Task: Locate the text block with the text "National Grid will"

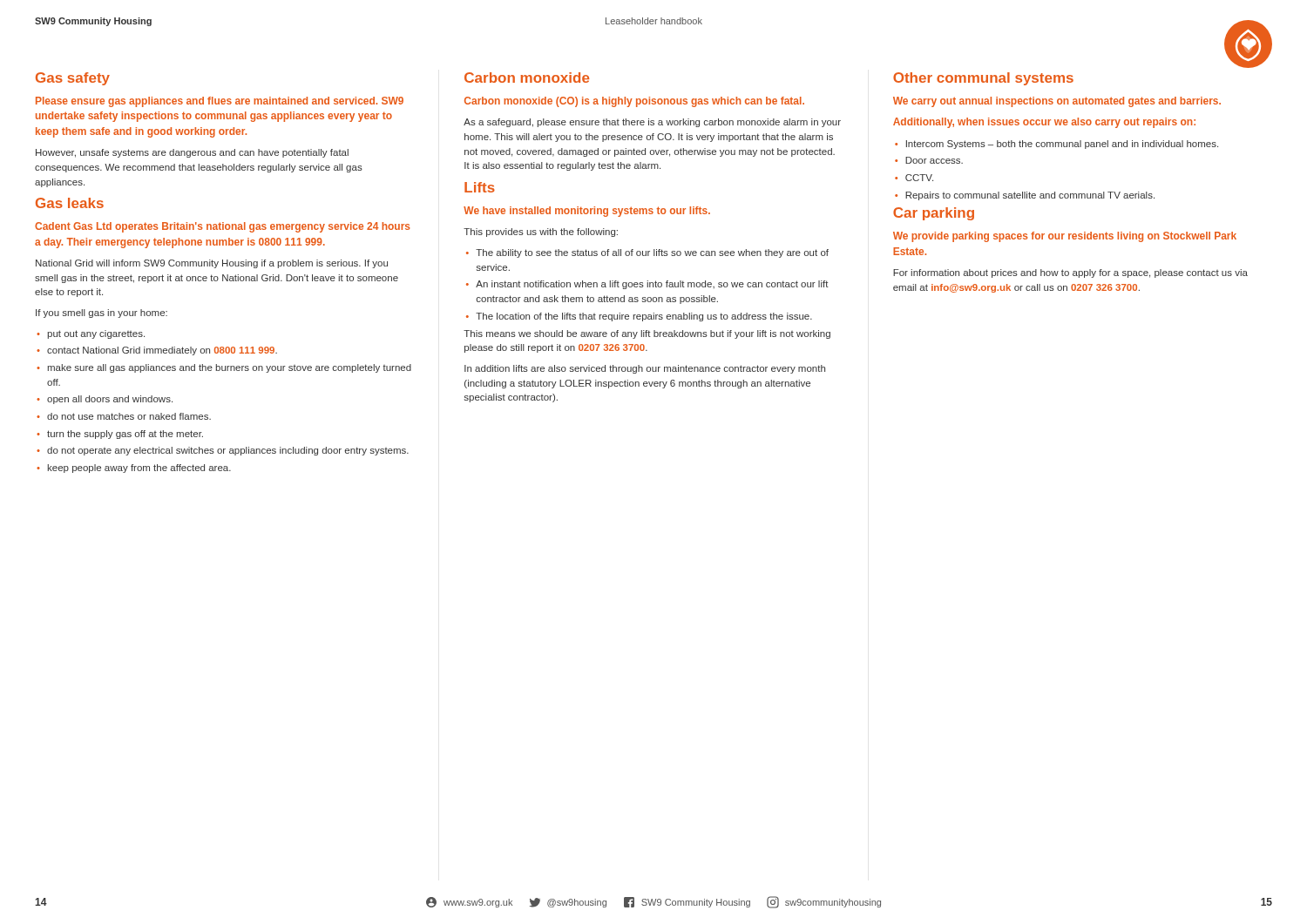Action: pyautogui.click(x=225, y=278)
